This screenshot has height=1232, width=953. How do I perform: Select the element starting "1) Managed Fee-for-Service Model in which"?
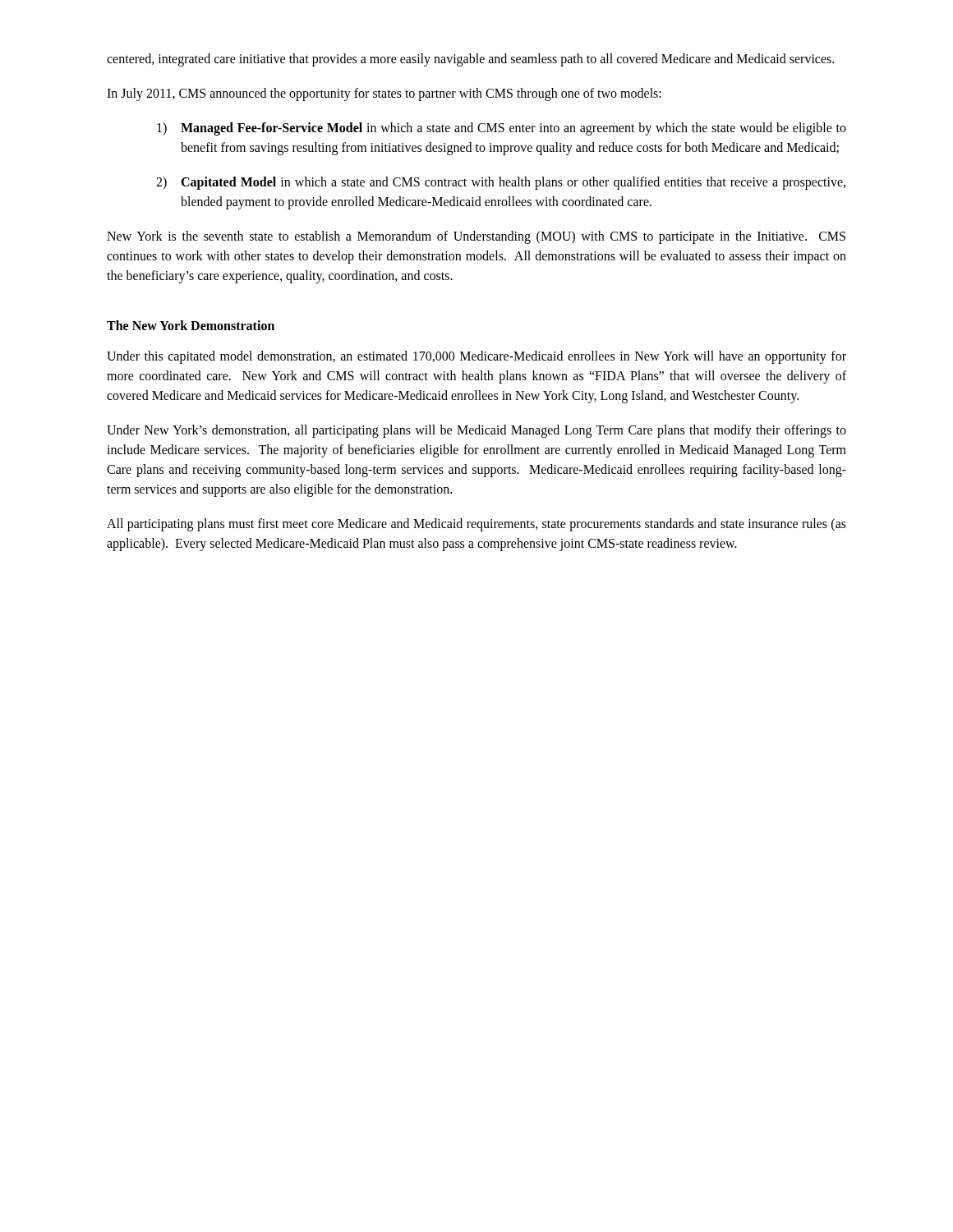[x=501, y=138]
